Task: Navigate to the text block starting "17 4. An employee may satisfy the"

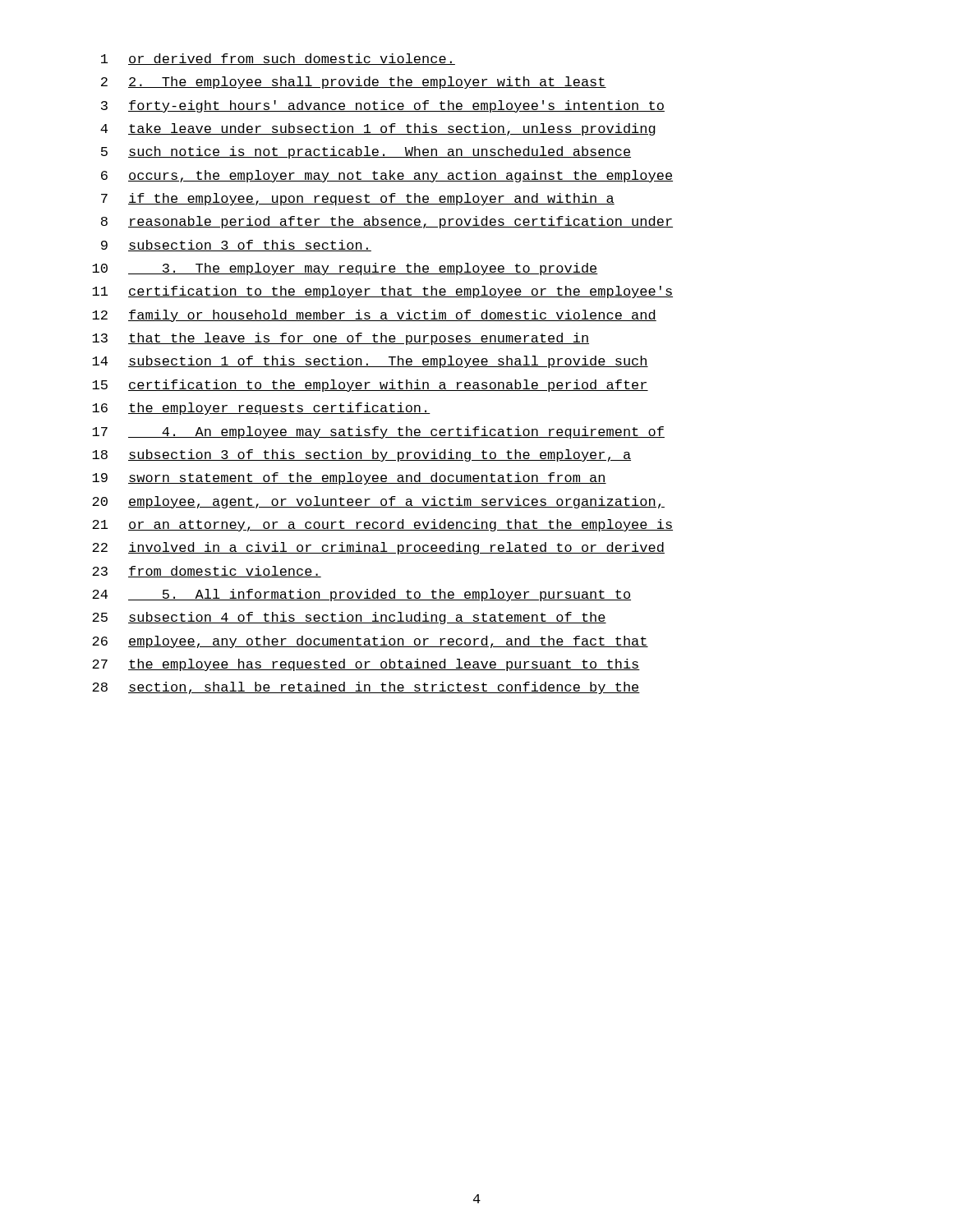Action: (x=476, y=433)
